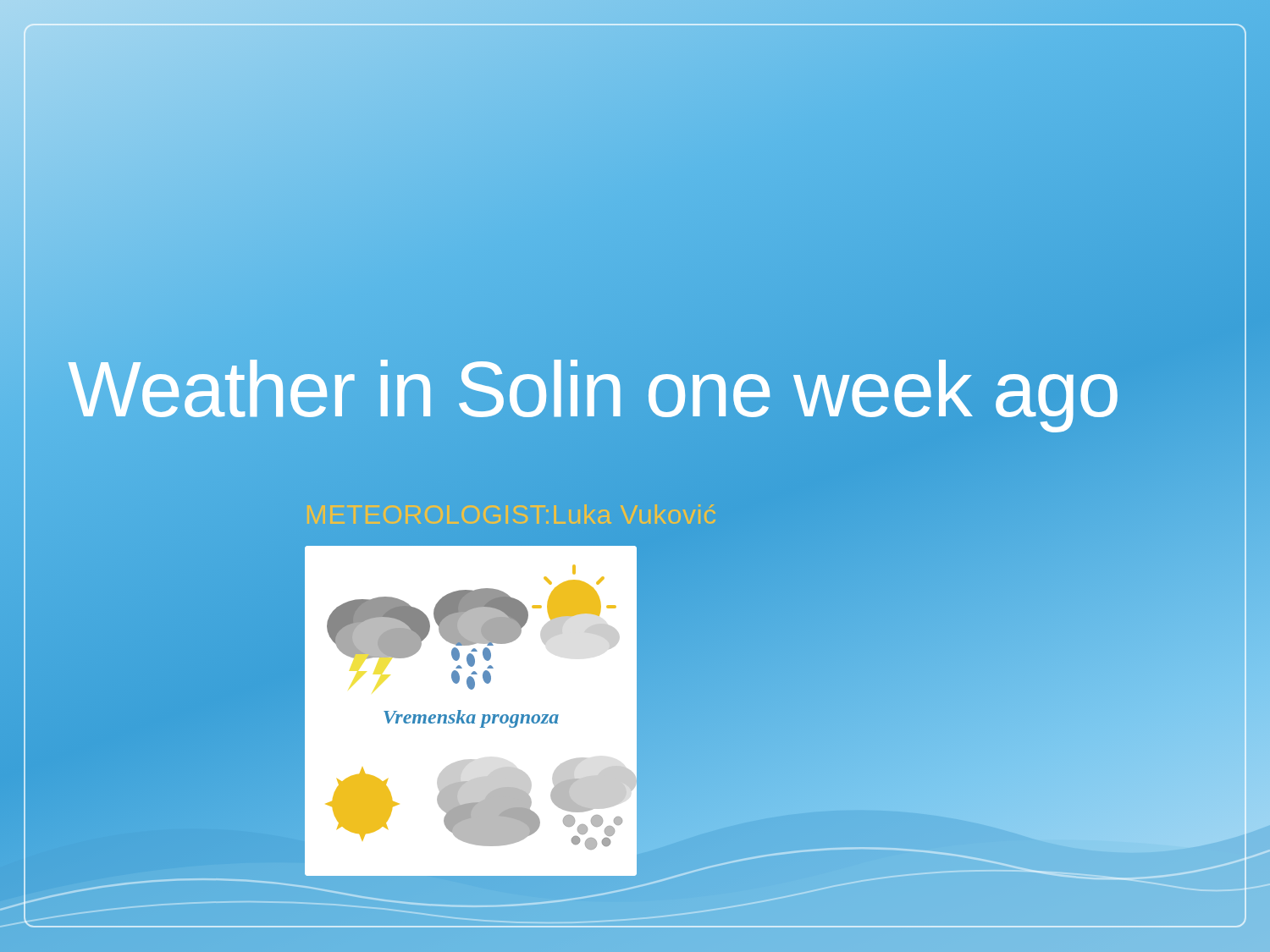Where does it say "Weather in Solin one week ago"?
The height and width of the screenshot is (952, 1270).
point(635,390)
